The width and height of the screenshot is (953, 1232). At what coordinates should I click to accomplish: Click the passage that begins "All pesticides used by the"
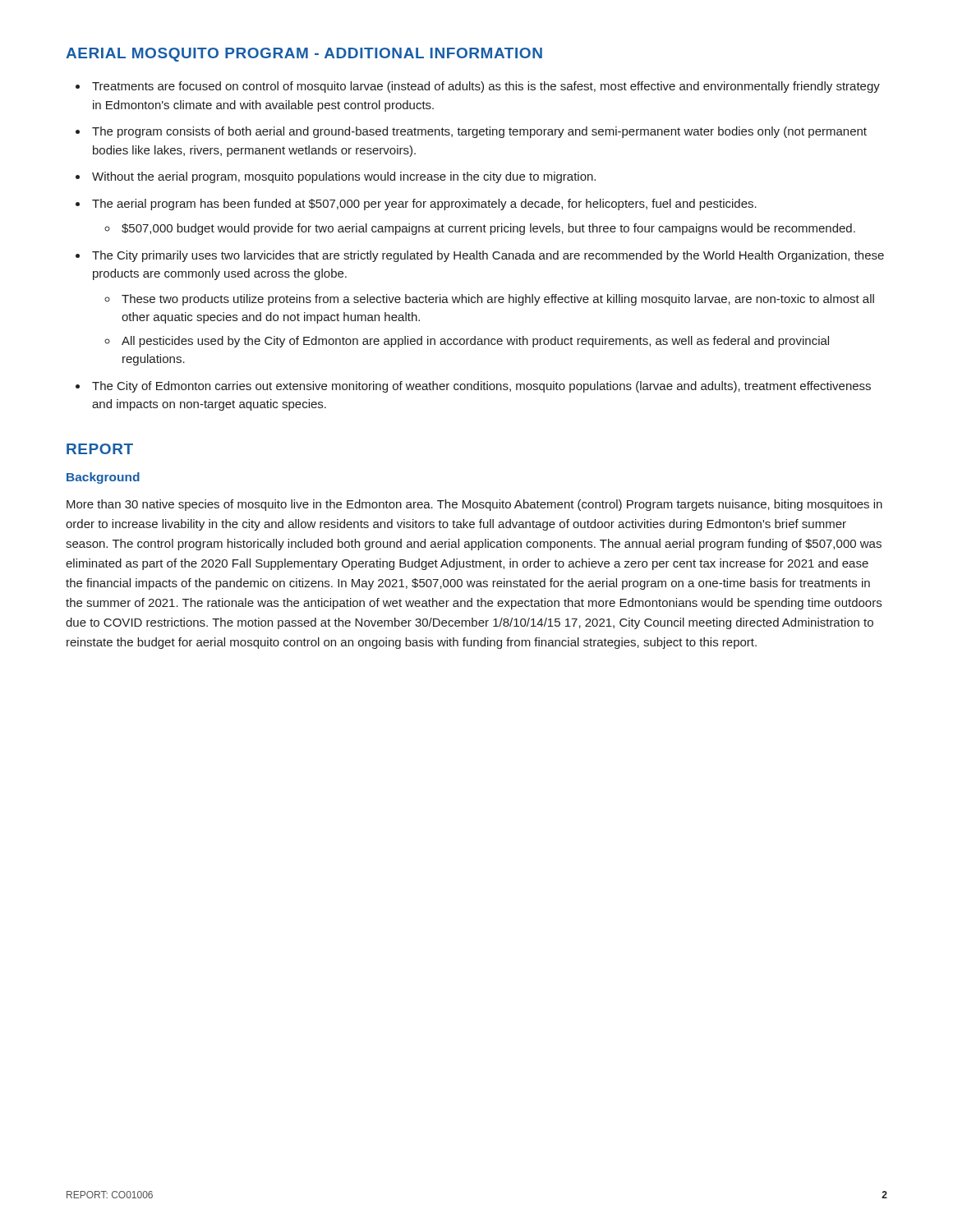click(x=476, y=349)
